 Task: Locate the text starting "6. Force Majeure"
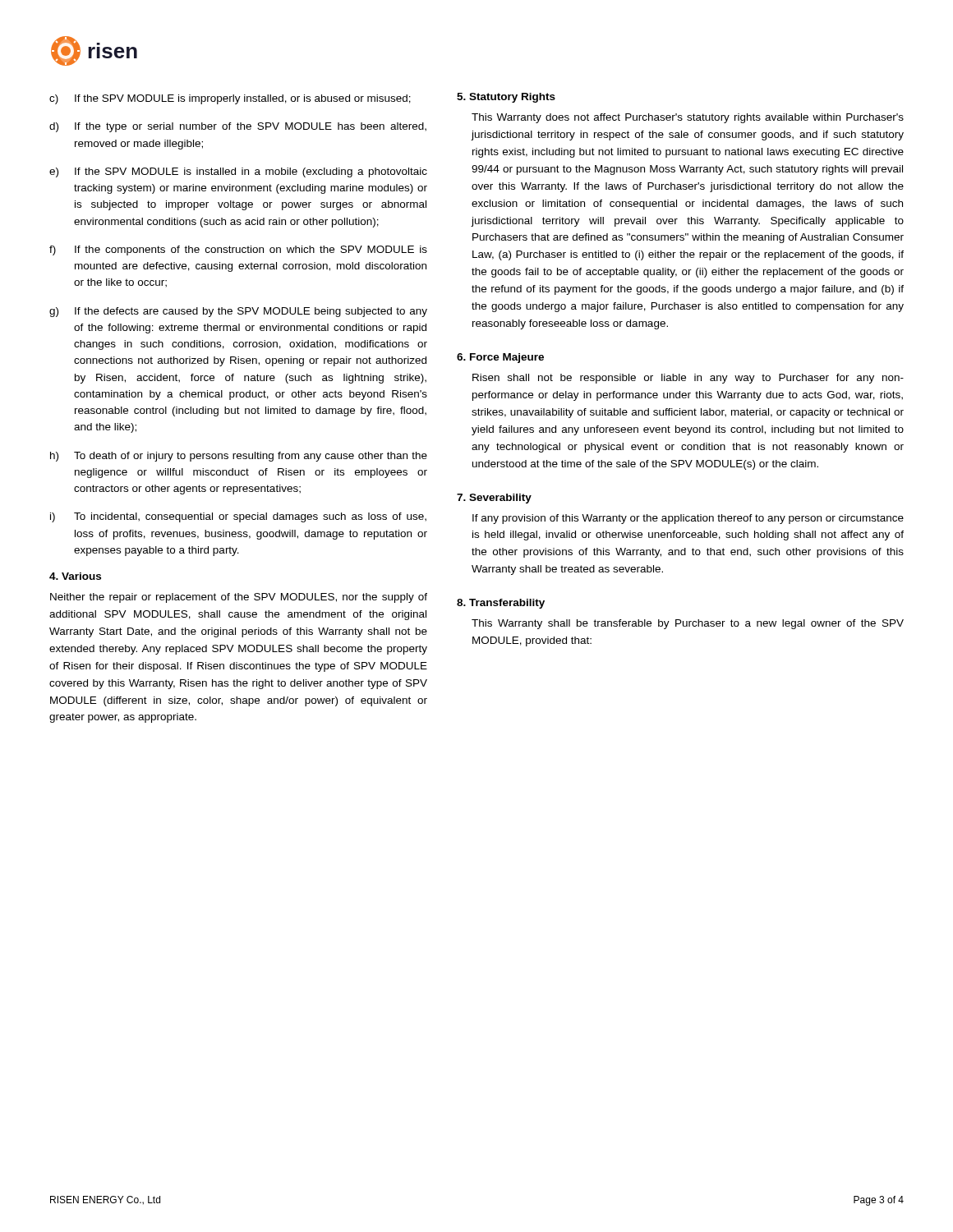click(501, 357)
